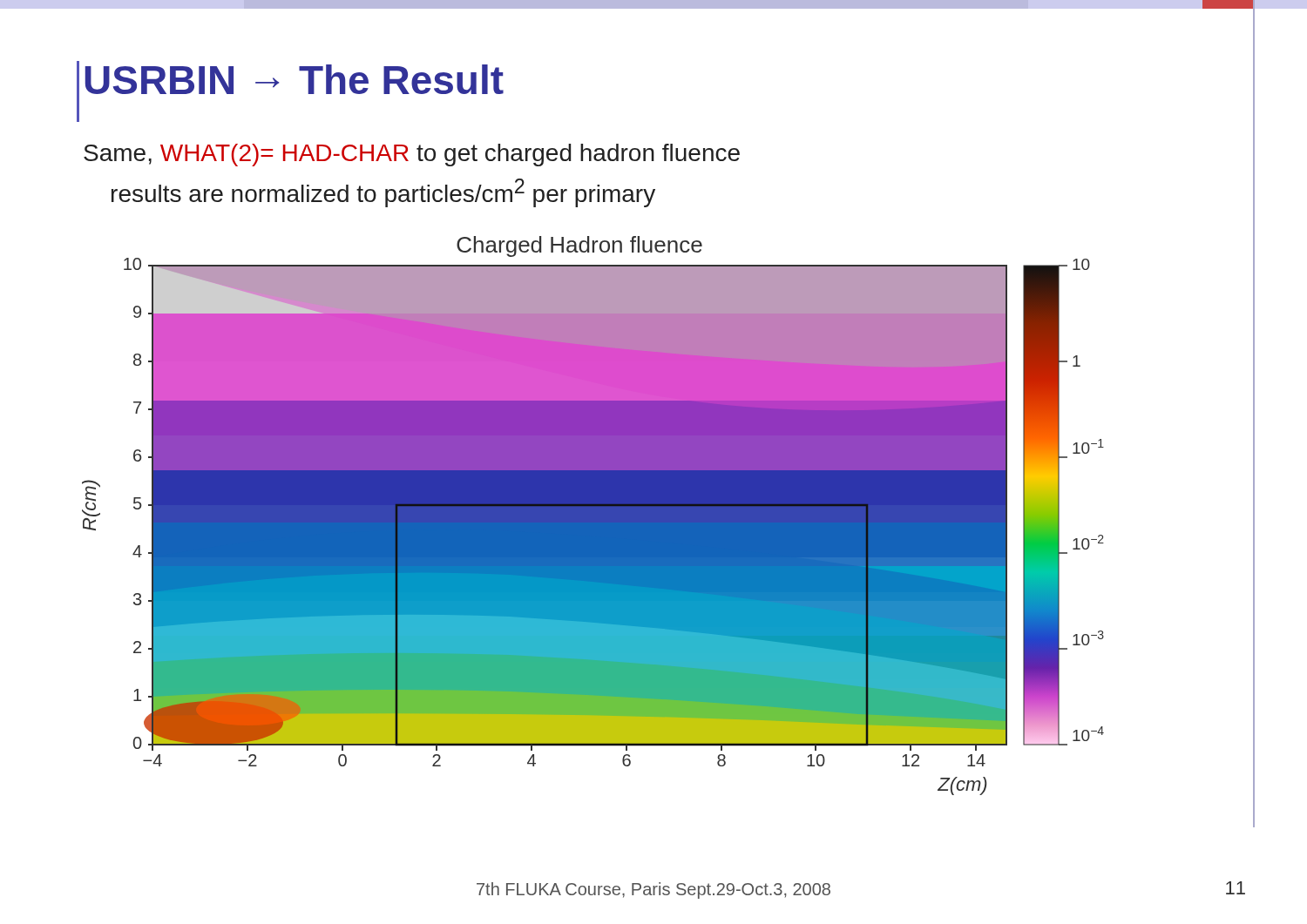Click on the text block with the text "Same, WHAT(2)= HAD-CHAR to"
The height and width of the screenshot is (924, 1307).
coord(412,173)
